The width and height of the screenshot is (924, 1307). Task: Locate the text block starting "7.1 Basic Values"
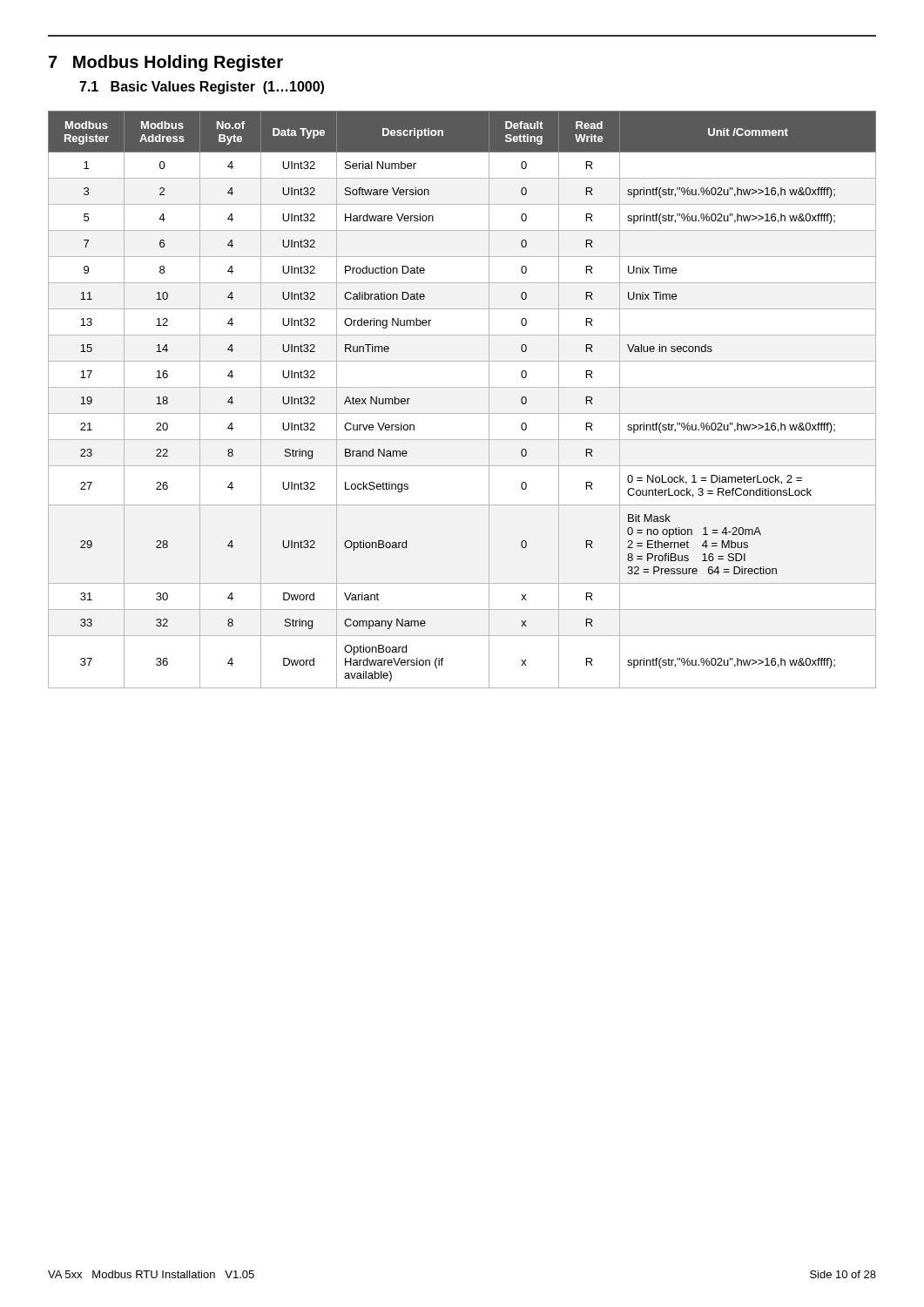202,87
